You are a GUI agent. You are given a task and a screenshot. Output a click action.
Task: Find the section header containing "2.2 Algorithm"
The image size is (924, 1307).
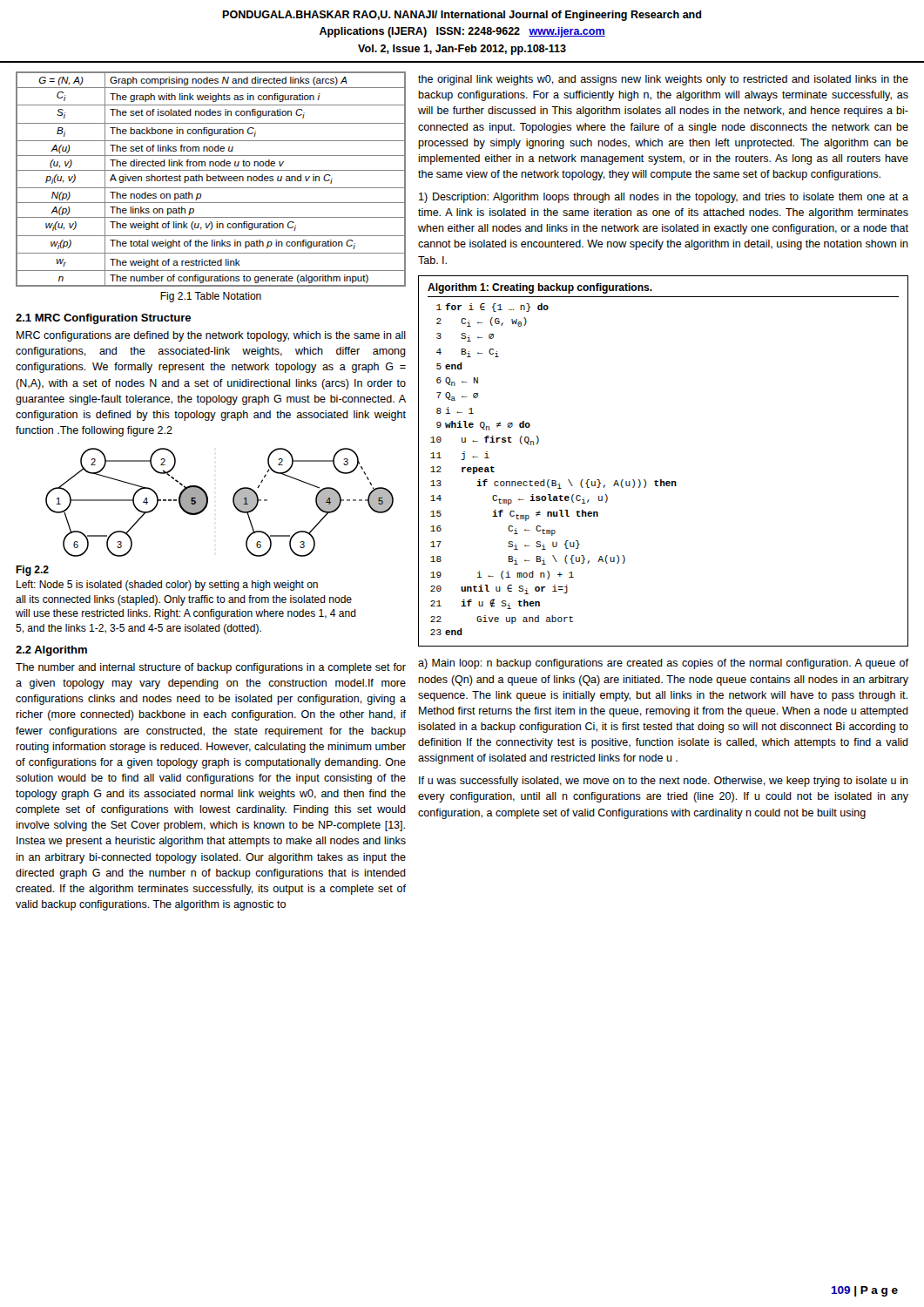(52, 650)
